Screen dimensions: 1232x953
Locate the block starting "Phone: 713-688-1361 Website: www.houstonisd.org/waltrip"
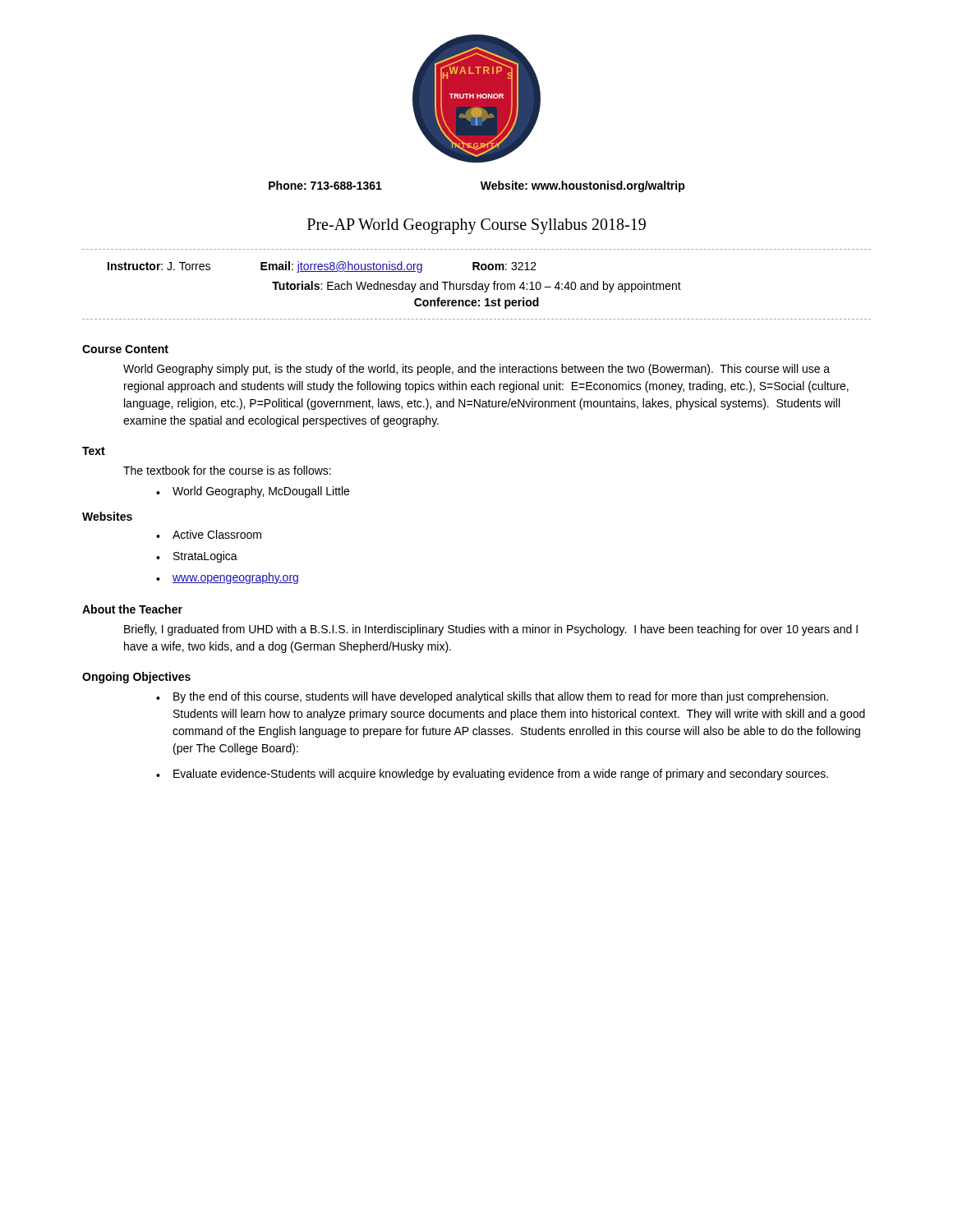tap(476, 186)
